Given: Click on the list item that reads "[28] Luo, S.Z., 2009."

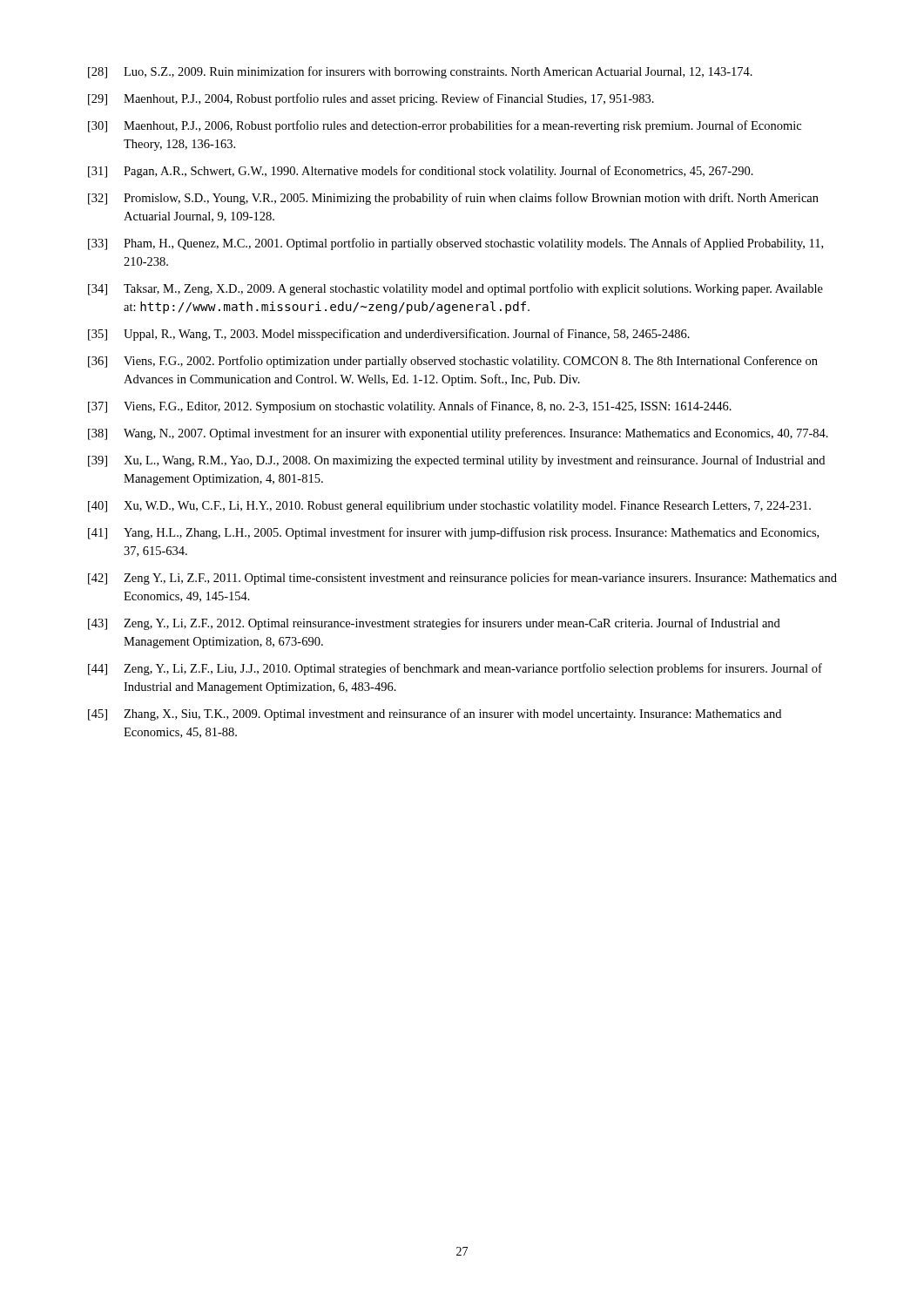Looking at the screenshot, I should 462,72.
